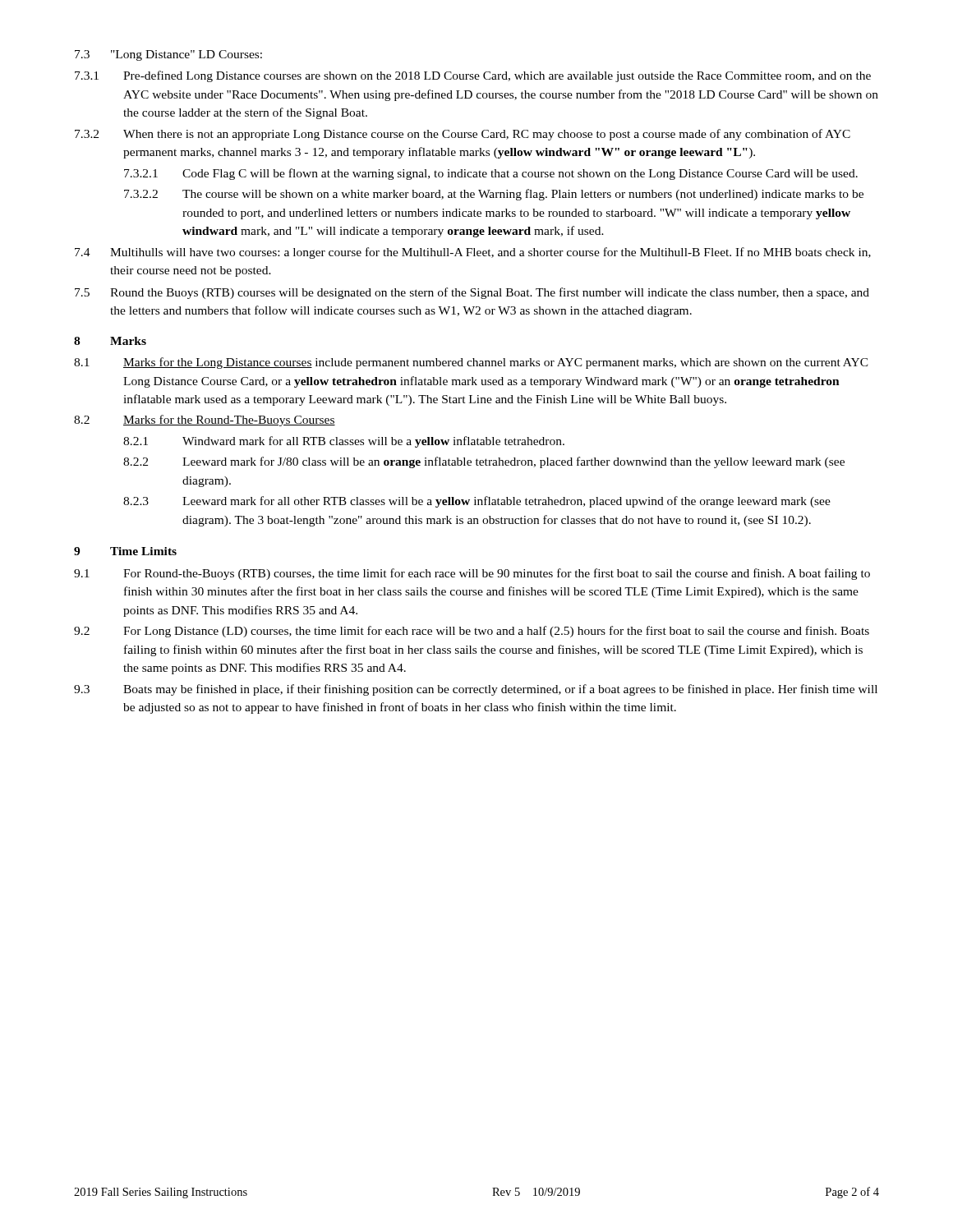Navigate to the element starting "7.4 Multihulls will have"
This screenshot has width=953, height=1232.
476,261
